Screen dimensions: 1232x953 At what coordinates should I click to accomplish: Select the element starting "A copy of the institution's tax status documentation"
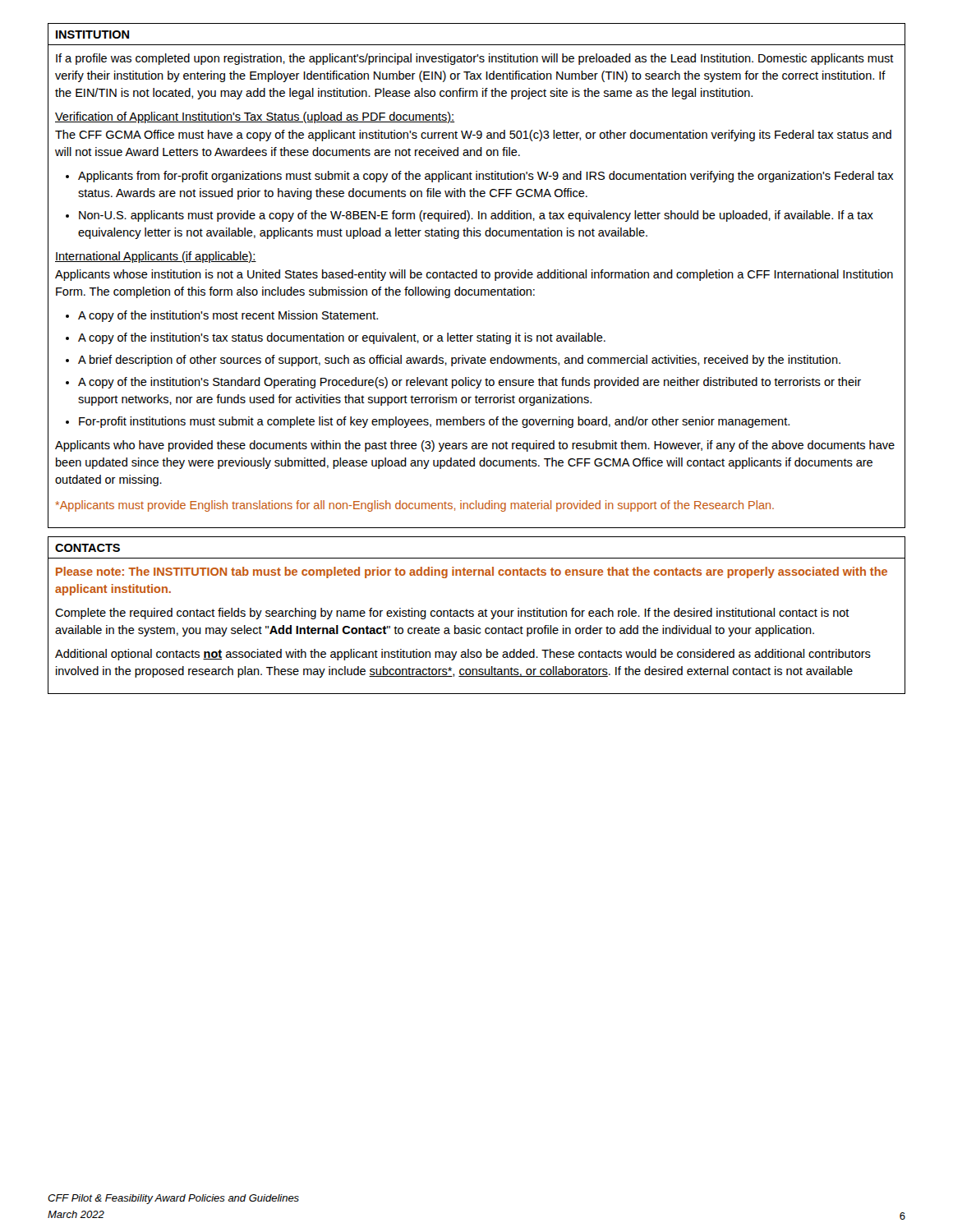pyautogui.click(x=342, y=338)
